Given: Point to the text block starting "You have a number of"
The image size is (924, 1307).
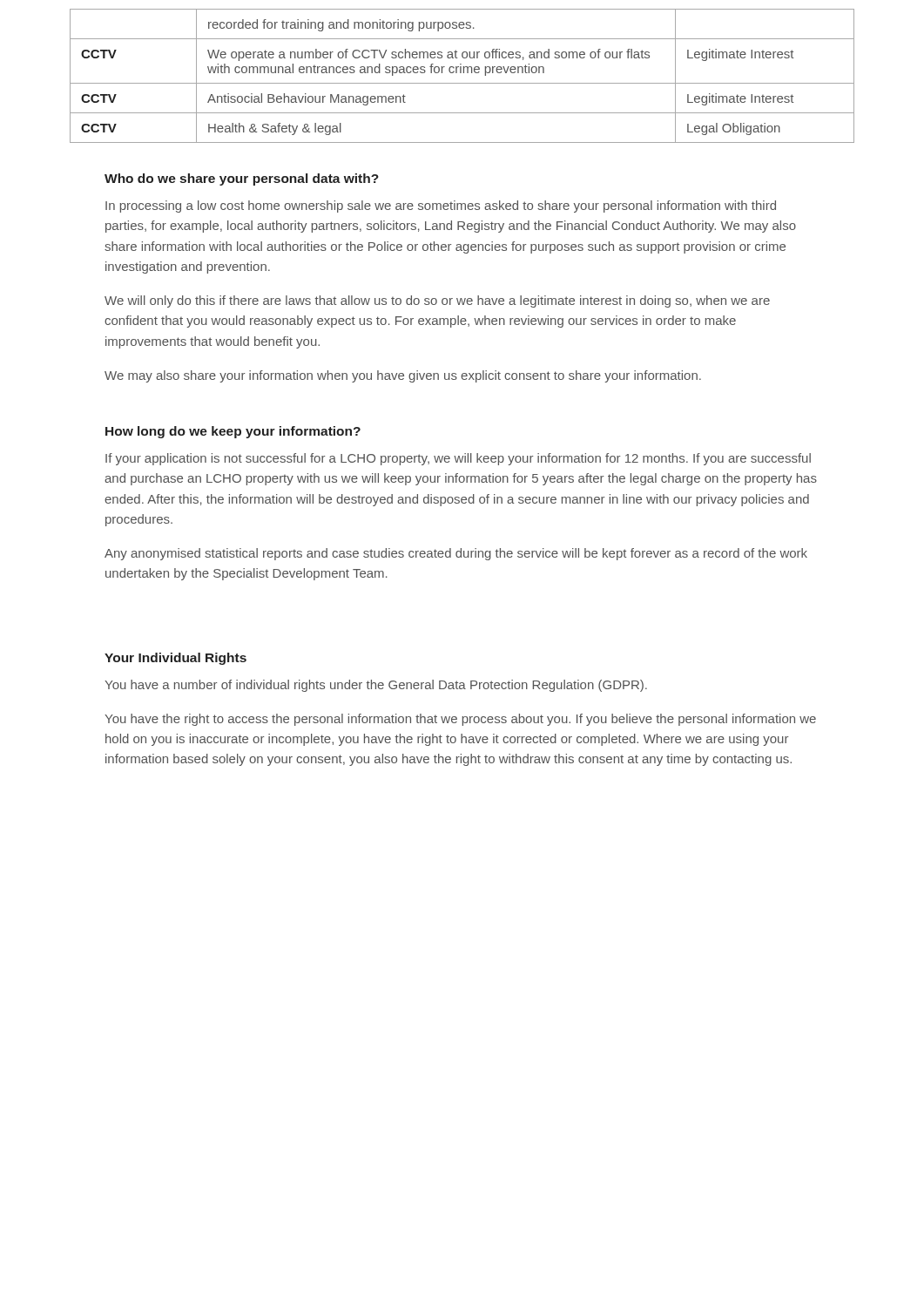Looking at the screenshot, I should point(376,684).
